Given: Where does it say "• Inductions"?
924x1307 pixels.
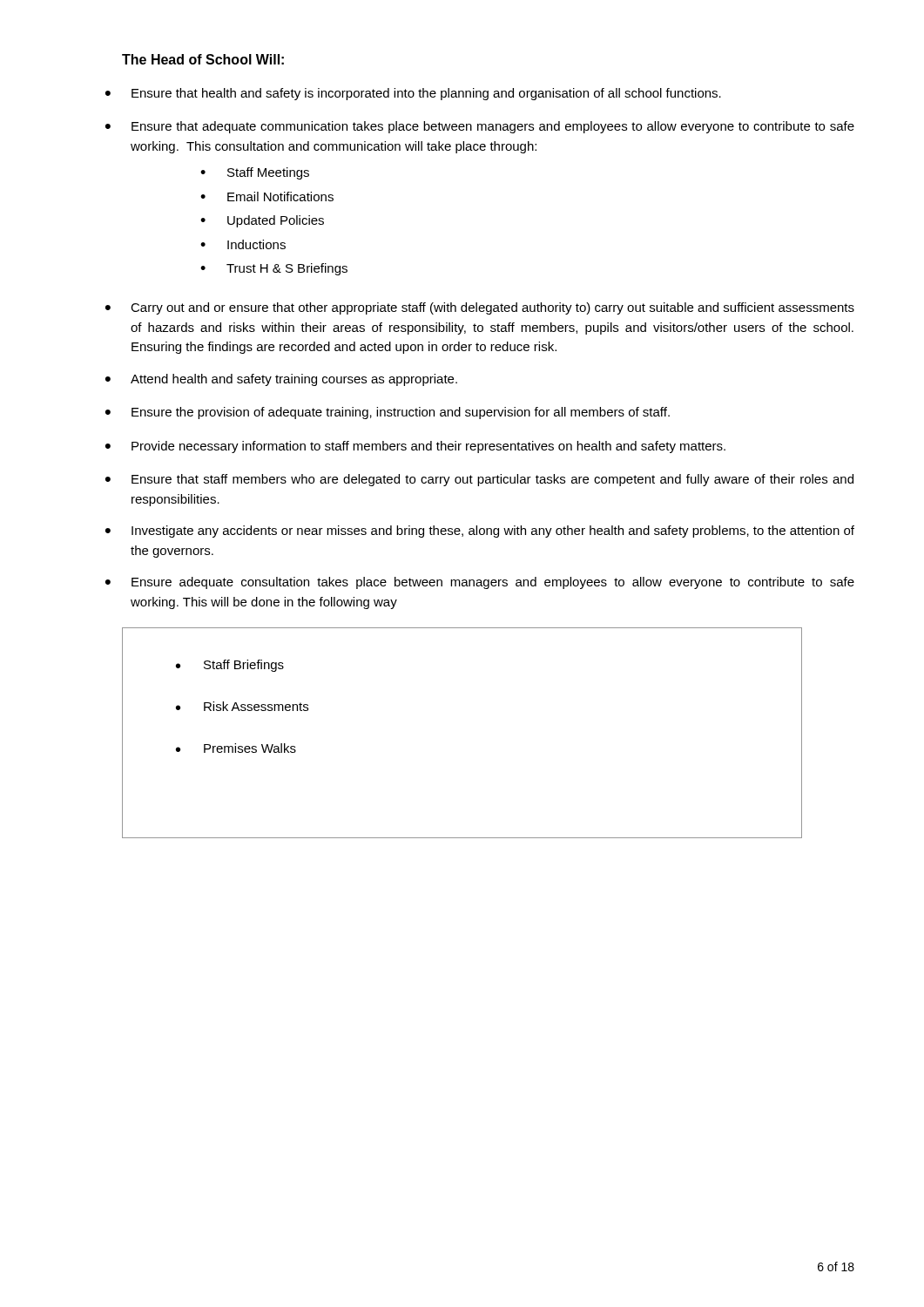Looking at the screenshot, I should click(243, 245).
